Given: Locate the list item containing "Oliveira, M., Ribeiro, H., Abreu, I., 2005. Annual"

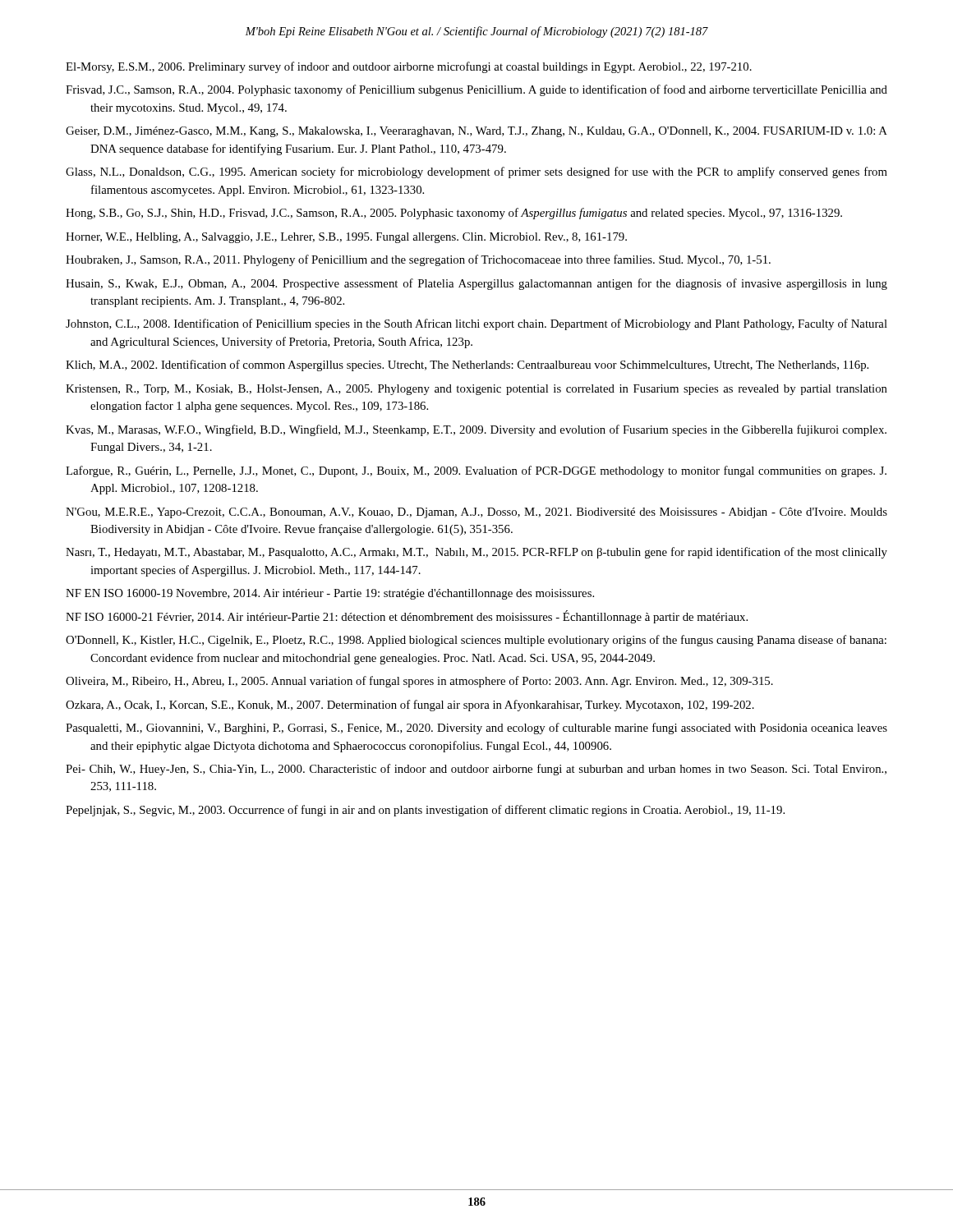Looking at the screenshot, I should (x=420, y=681).
